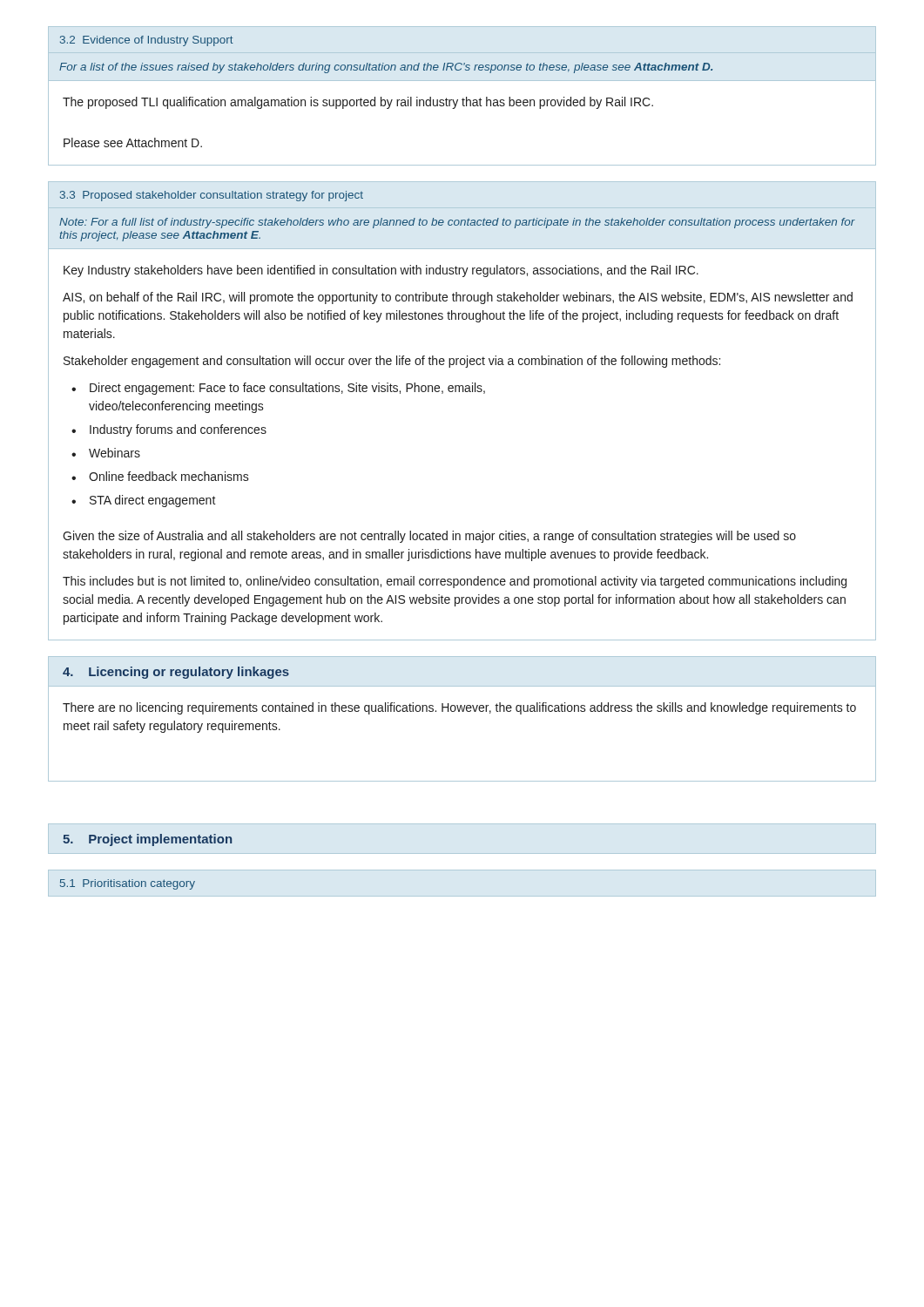Locate the block of text that opens with "The proposed TLI qualification amalgamation is supported by"
Image resolution: width=924 pixels, height=1307 pixels.
click(358, 103)
